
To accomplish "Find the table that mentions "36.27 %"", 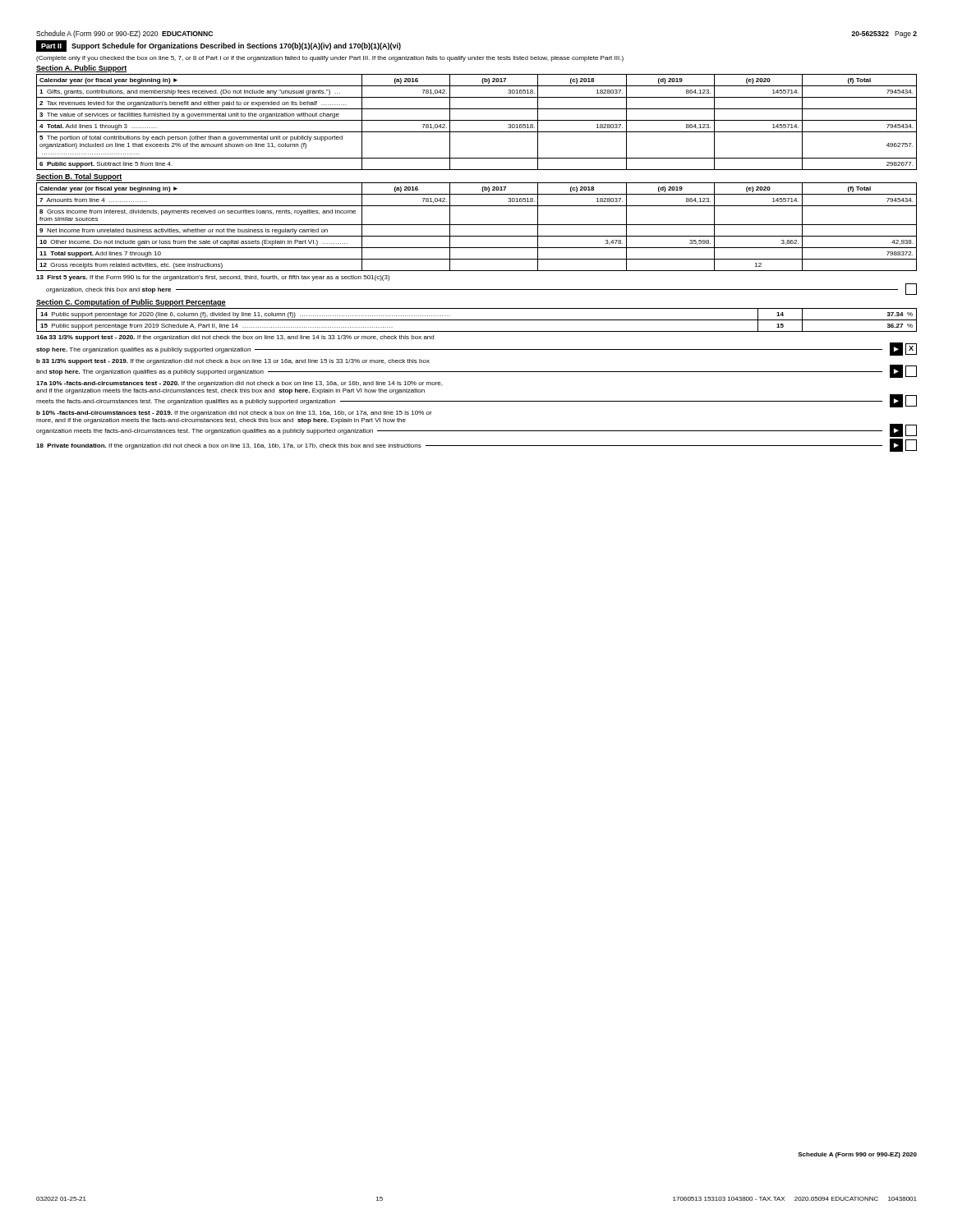I will point(476,320).
